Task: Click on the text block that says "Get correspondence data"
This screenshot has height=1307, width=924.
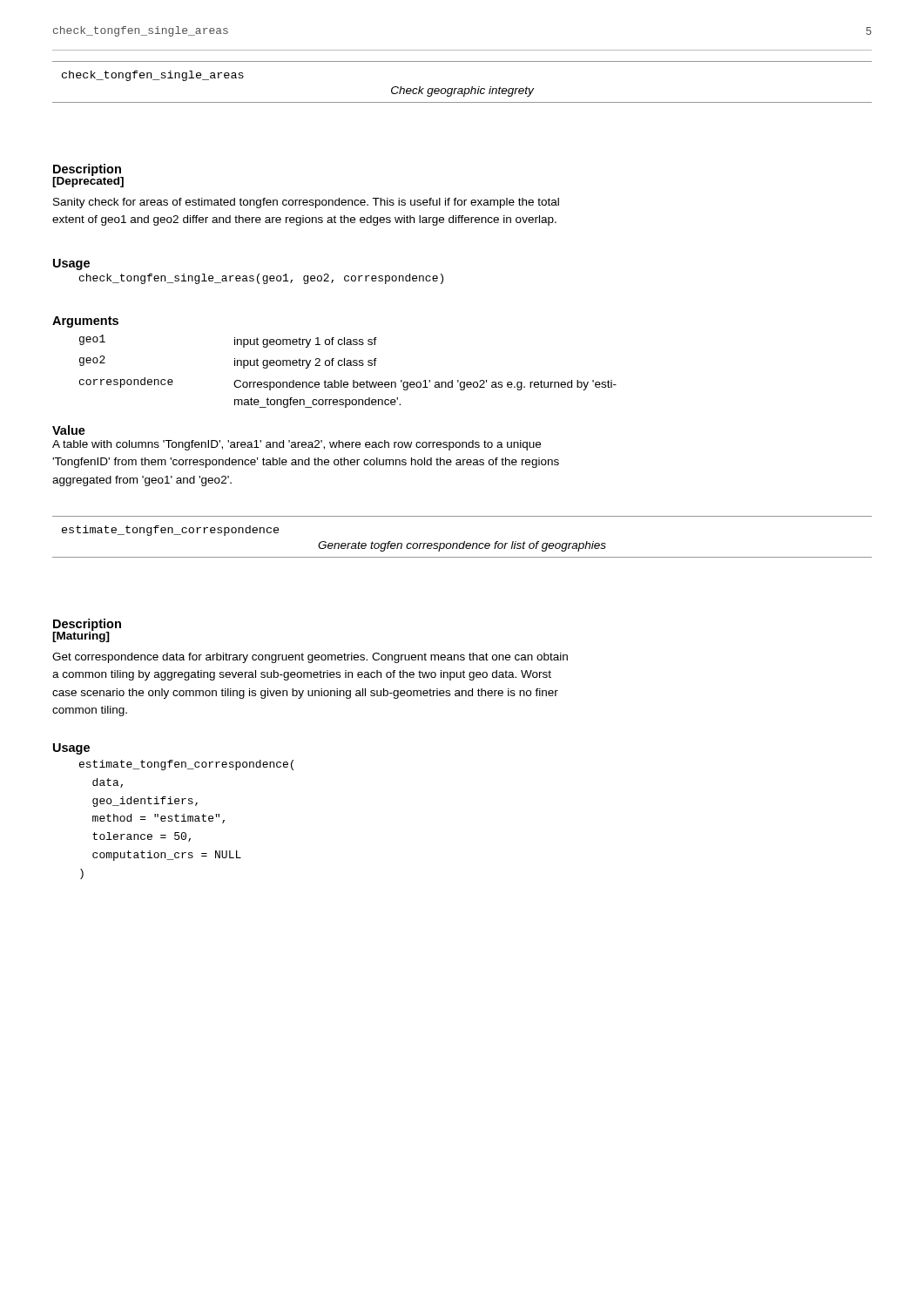Action: pyautogui.click(x=462, y=684)
